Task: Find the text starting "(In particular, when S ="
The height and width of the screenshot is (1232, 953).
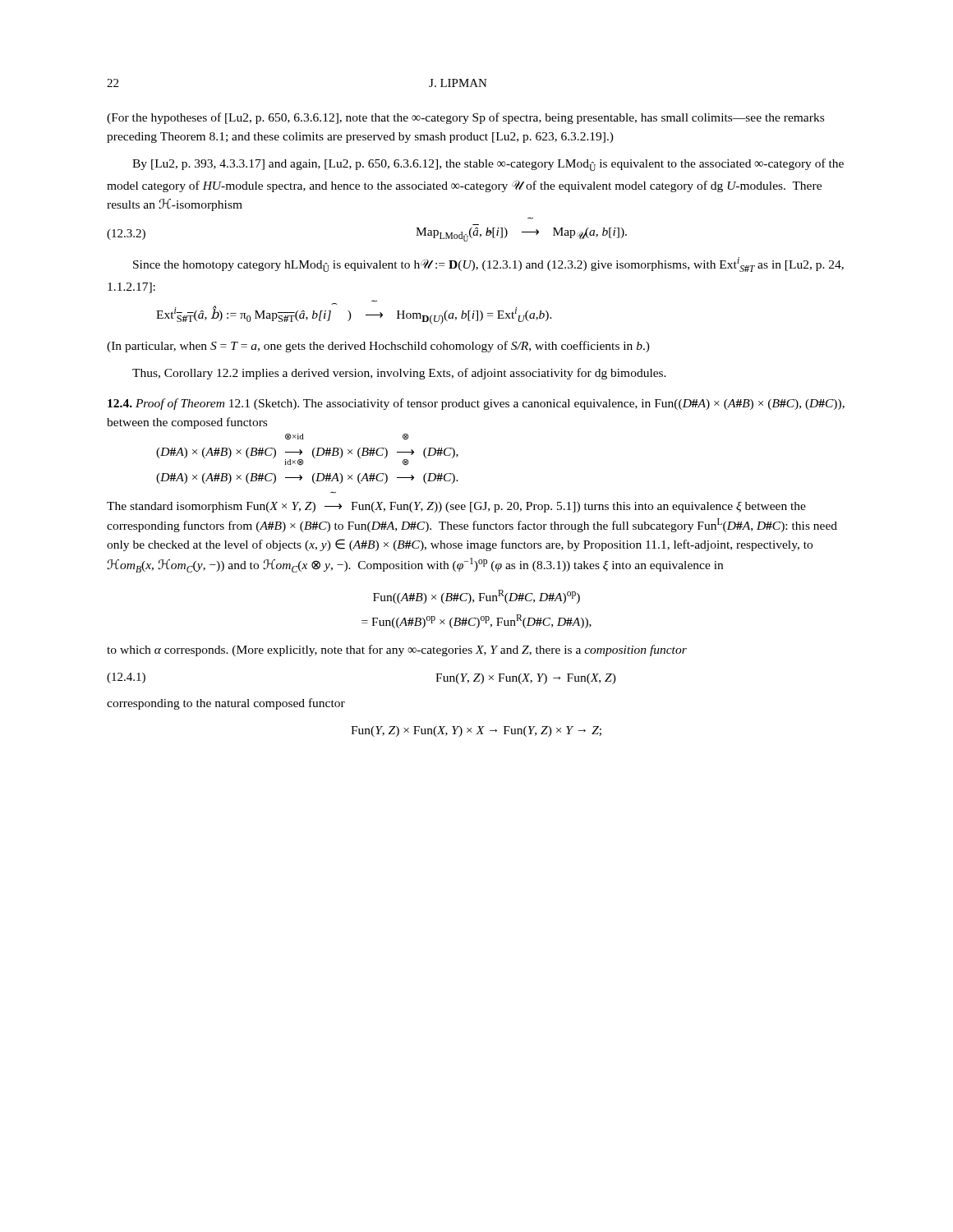Action: [476, 345]
